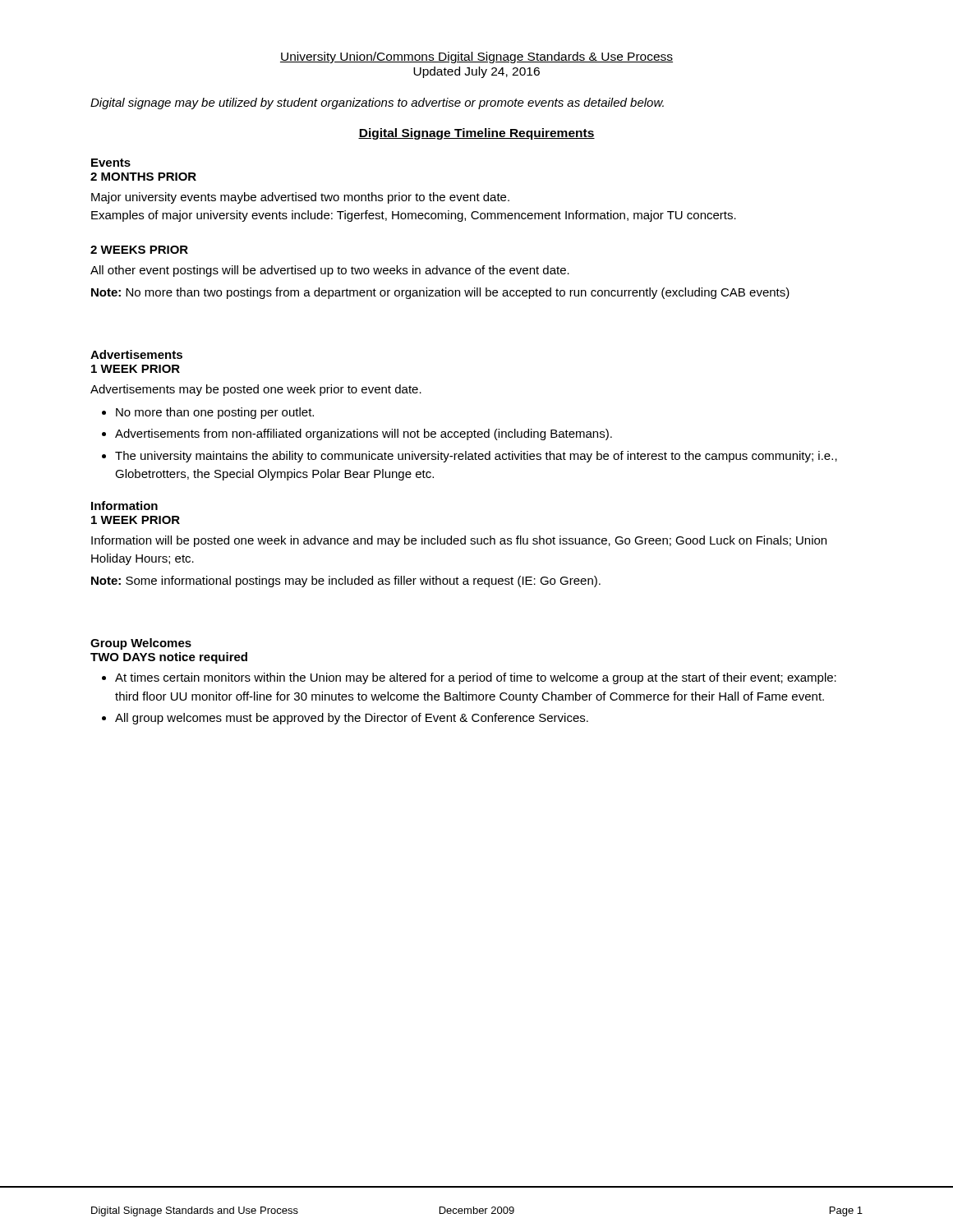
Task: Find the list item with the text "At times certain monitors"
Action: [476, 686]
